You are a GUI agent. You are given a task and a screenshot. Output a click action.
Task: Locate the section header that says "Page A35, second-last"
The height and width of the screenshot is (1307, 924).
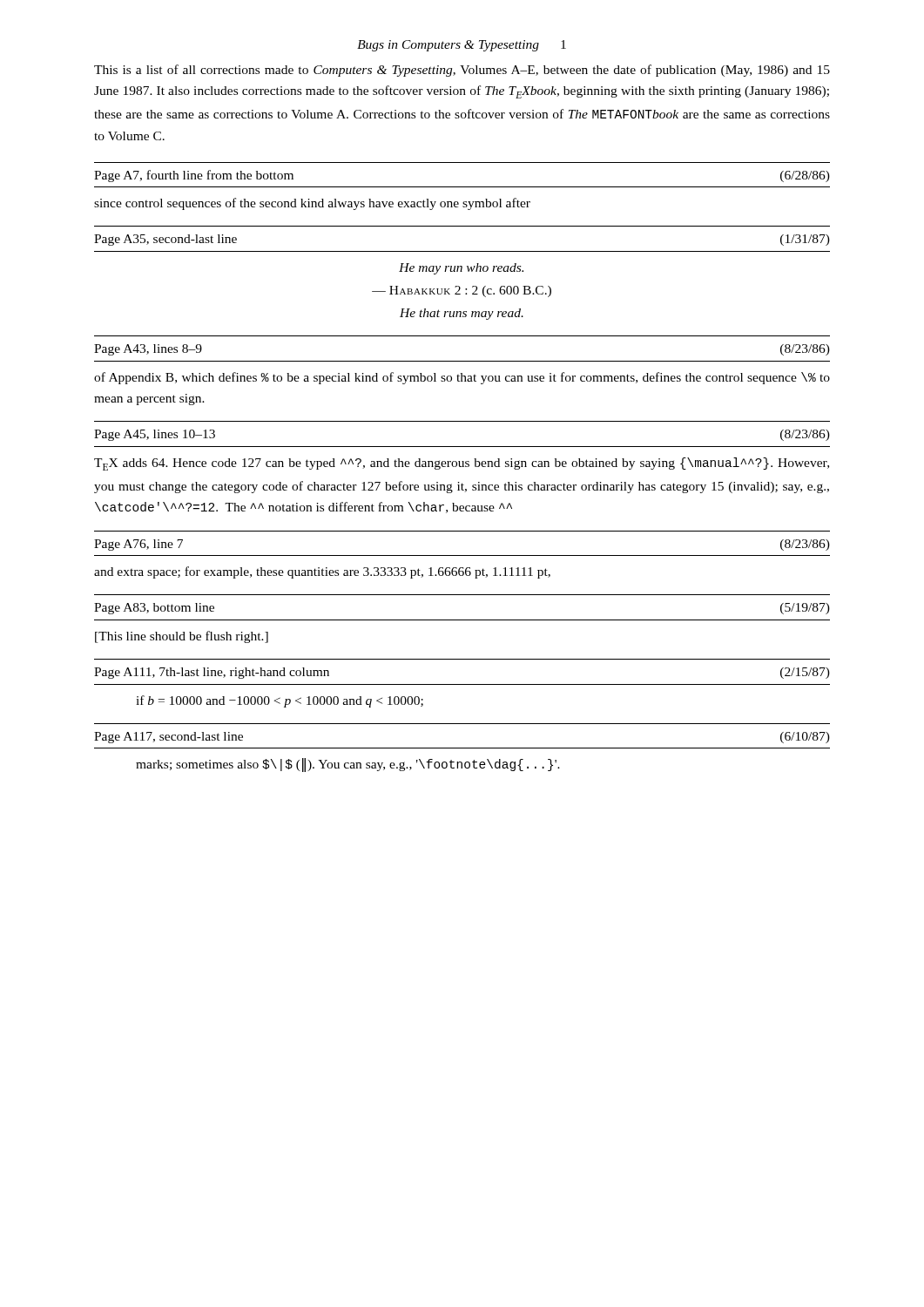click(462, 239)
